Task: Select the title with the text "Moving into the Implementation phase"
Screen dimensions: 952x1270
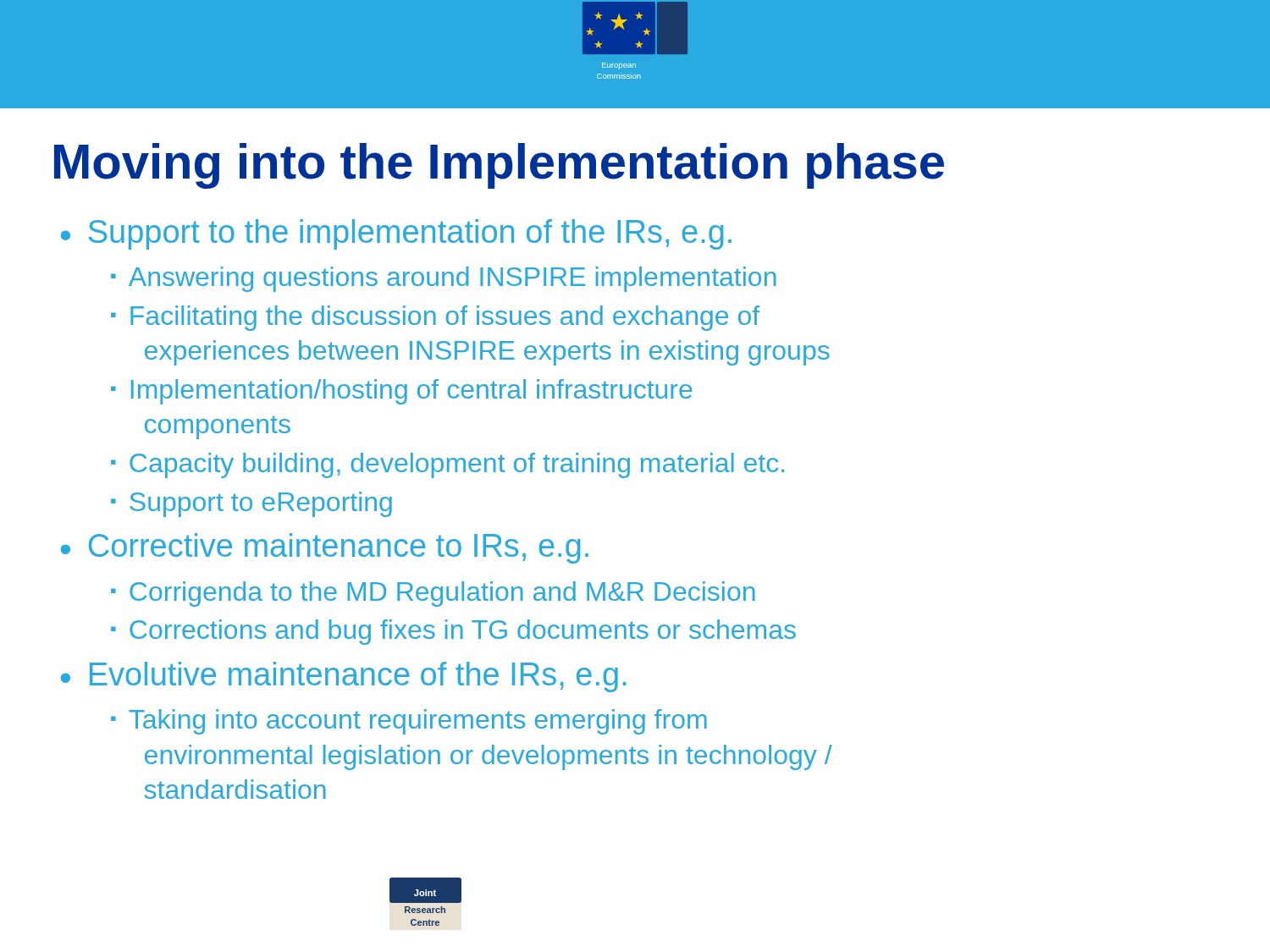Action: (x=498, y=161)
